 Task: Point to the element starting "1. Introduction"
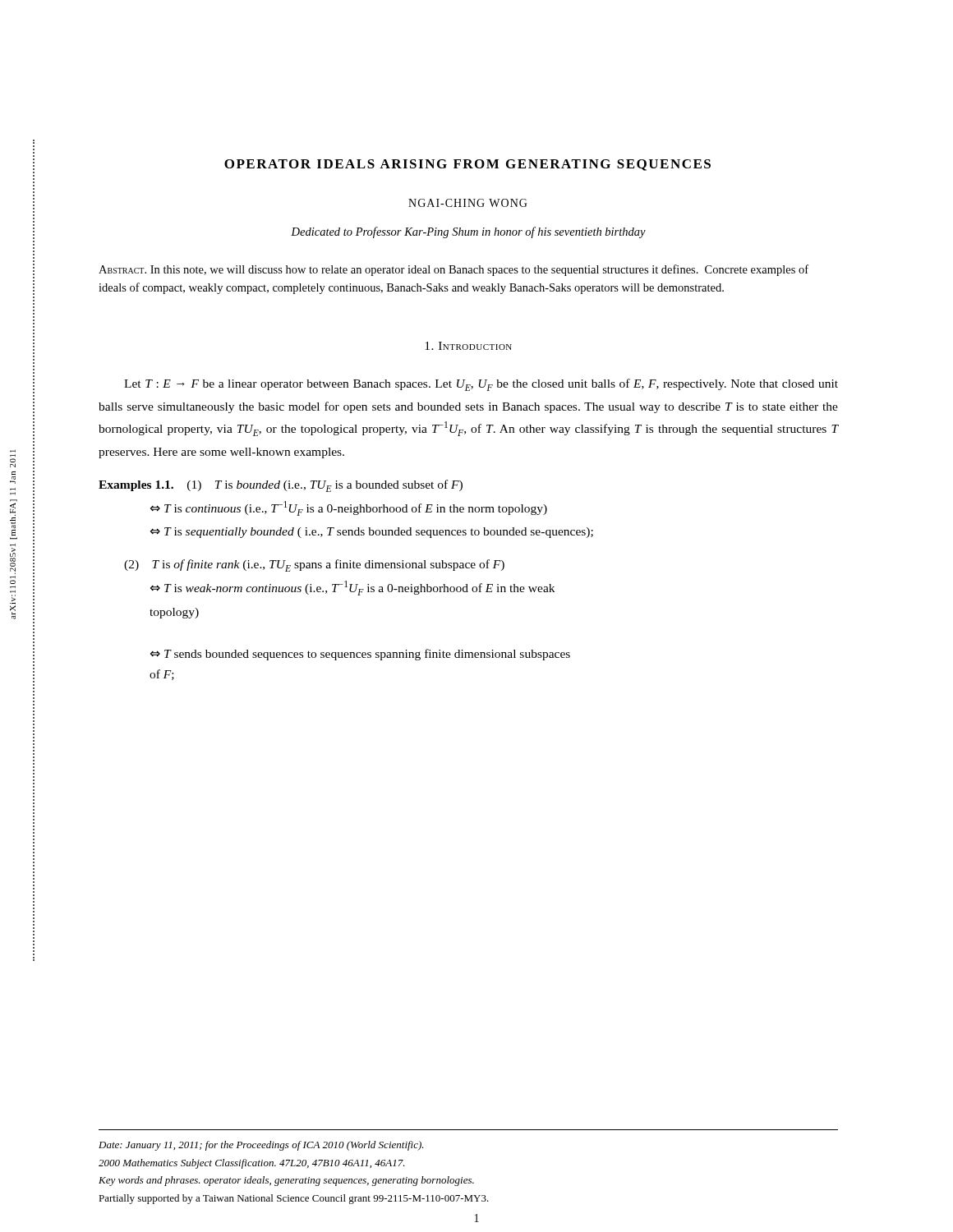click(x=468, y=346)
